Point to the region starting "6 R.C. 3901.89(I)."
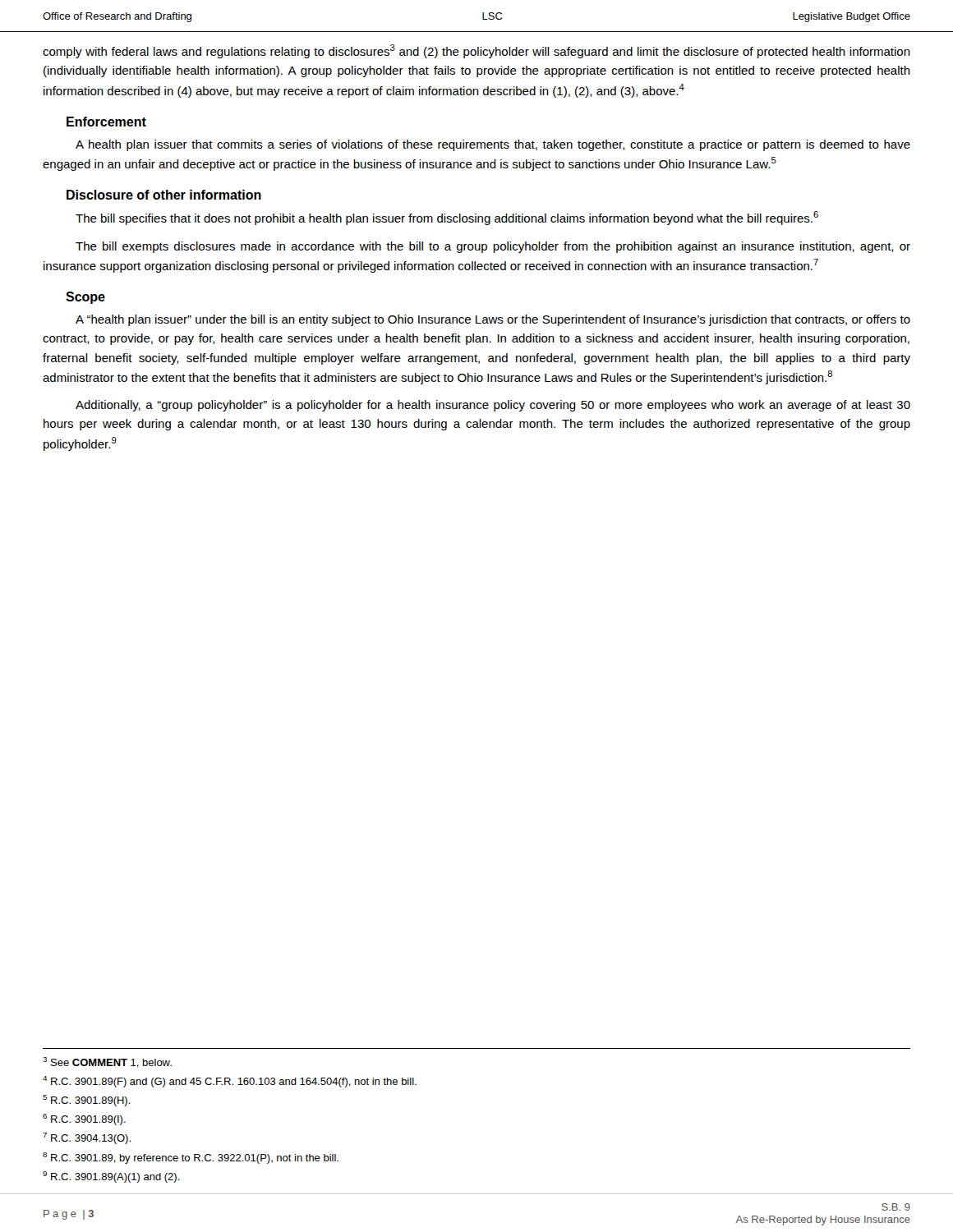Viewport: 953px width, 1232px height. tap(84, 1119)
